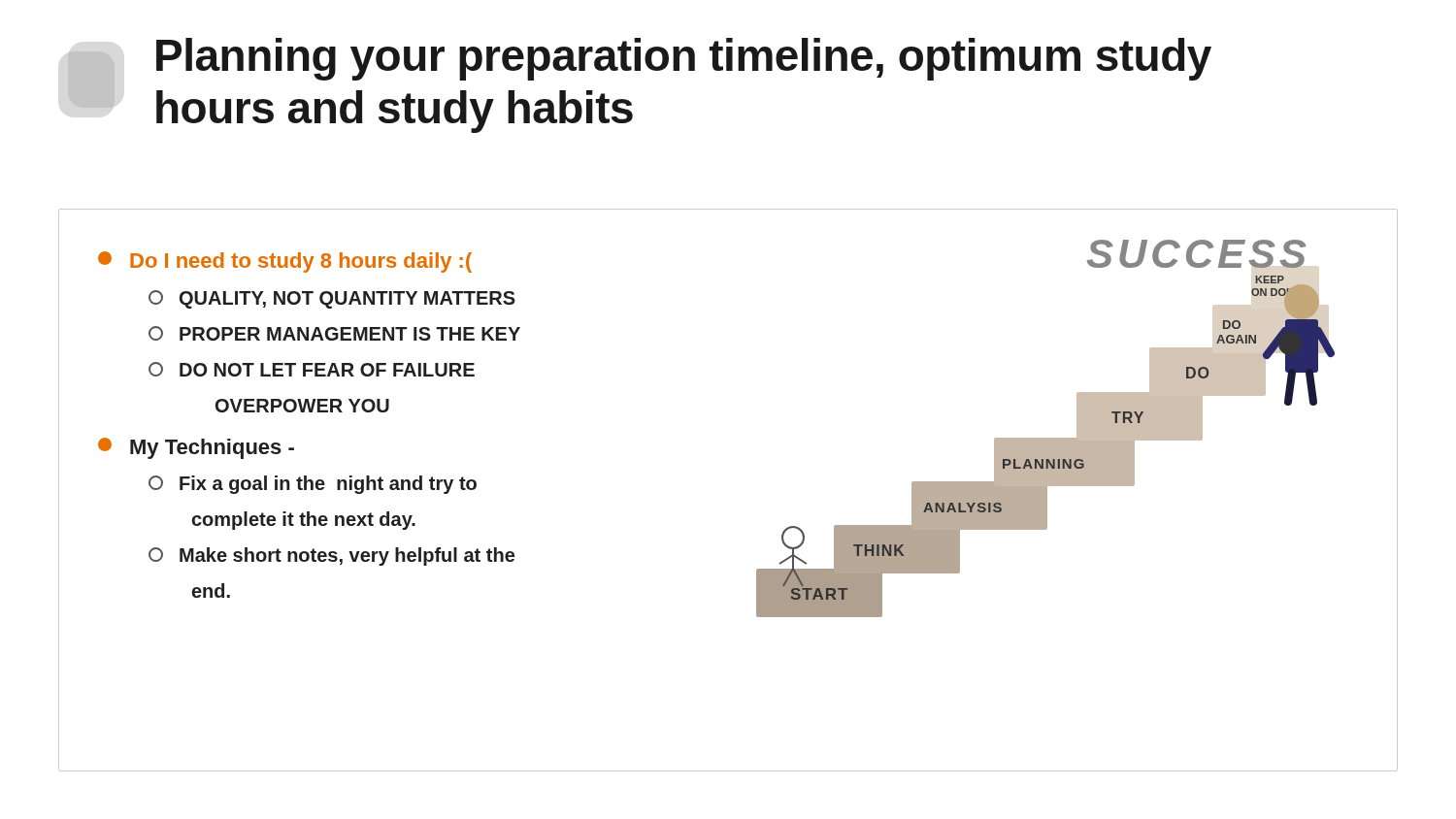The image size is (1456, 819).
Task: Locate the list item containing "DO NOT LET FEAR"
Action: [x=434, y=370]
